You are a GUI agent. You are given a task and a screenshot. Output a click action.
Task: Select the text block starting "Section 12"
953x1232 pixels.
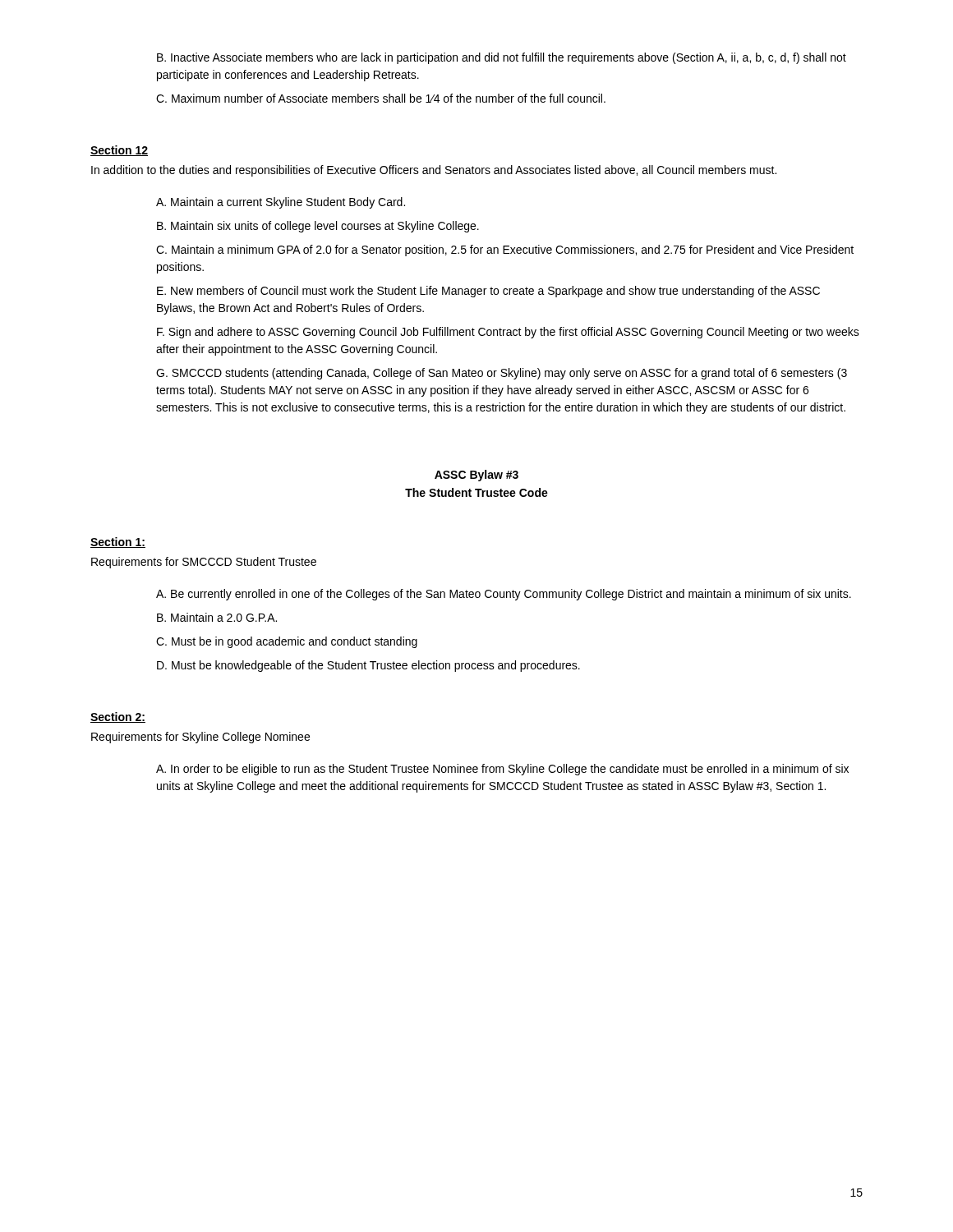(x=119, y=150)
